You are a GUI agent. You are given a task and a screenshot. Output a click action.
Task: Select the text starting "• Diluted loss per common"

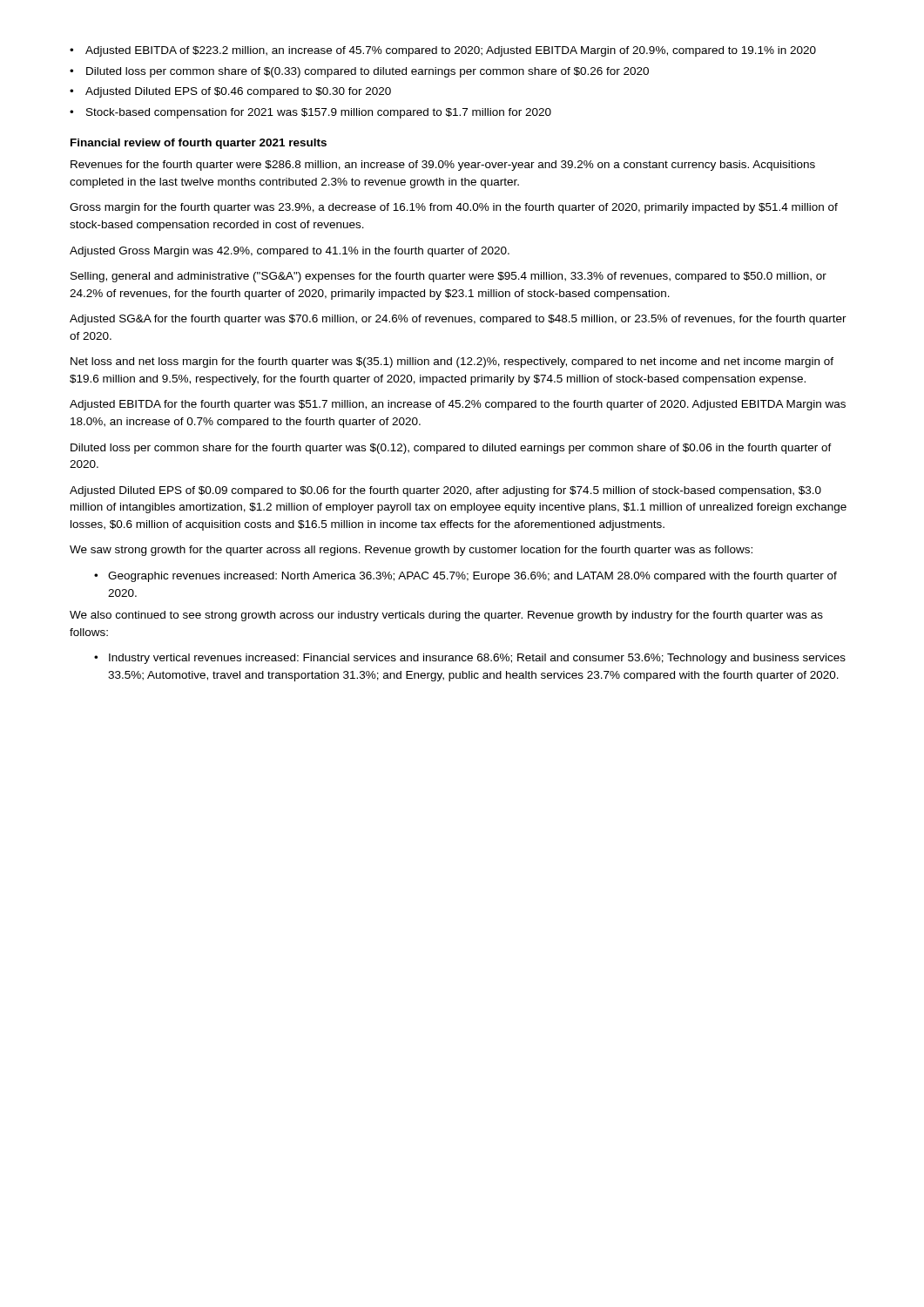pos(462,71)
